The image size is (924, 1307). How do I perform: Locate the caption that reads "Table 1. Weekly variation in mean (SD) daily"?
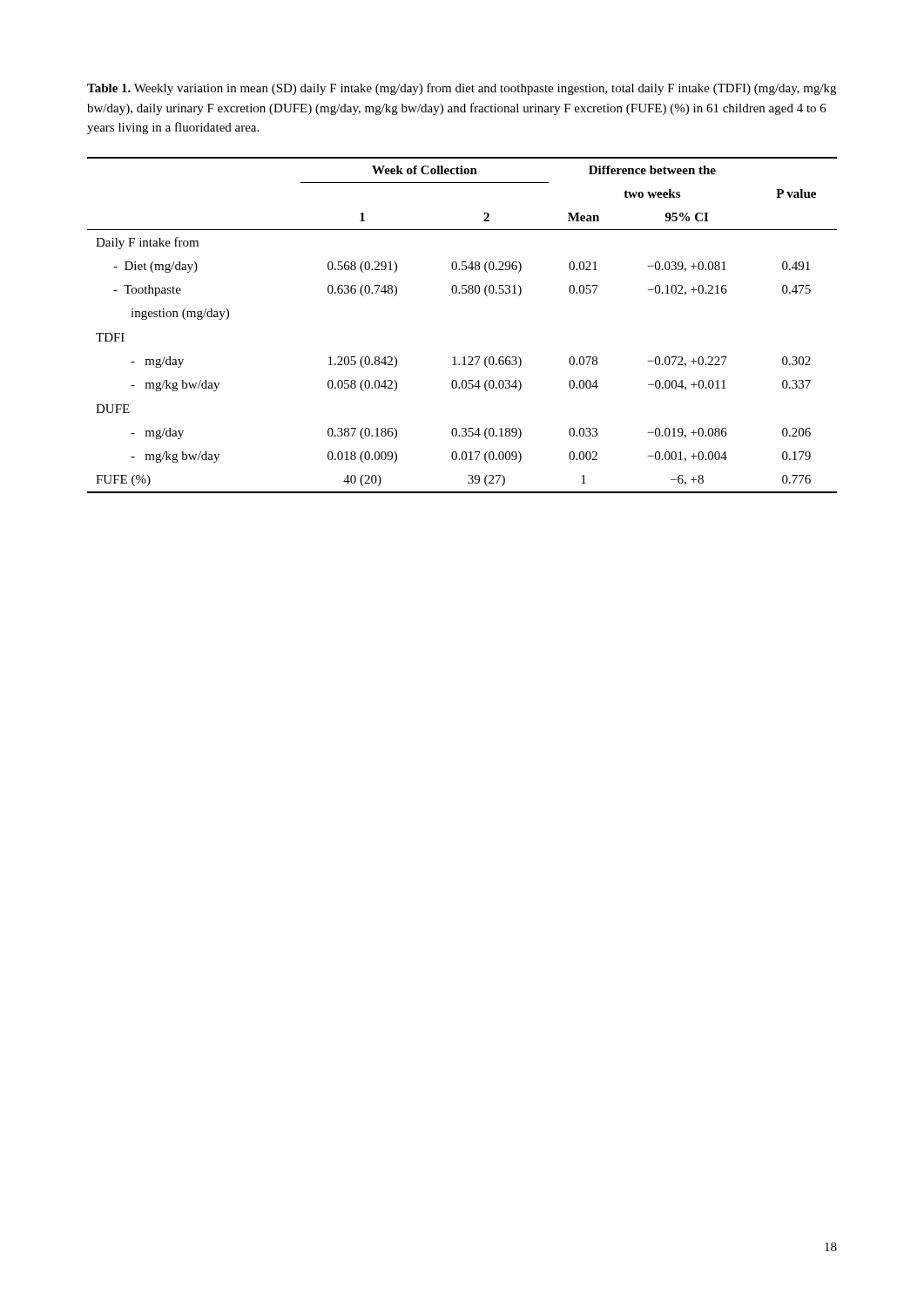point(462,108)
